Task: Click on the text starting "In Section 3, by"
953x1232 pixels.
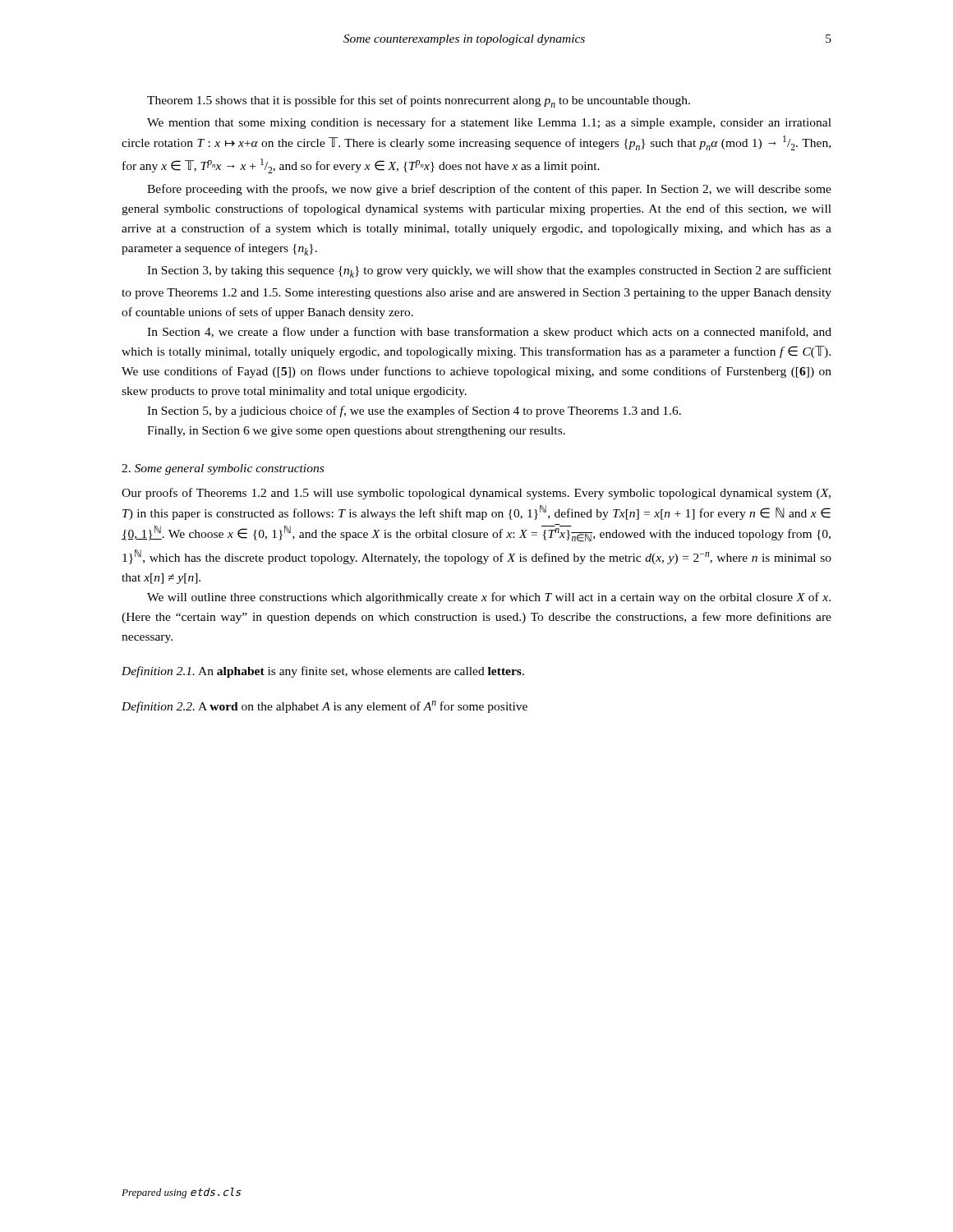Action: click(x=476, y=291)
